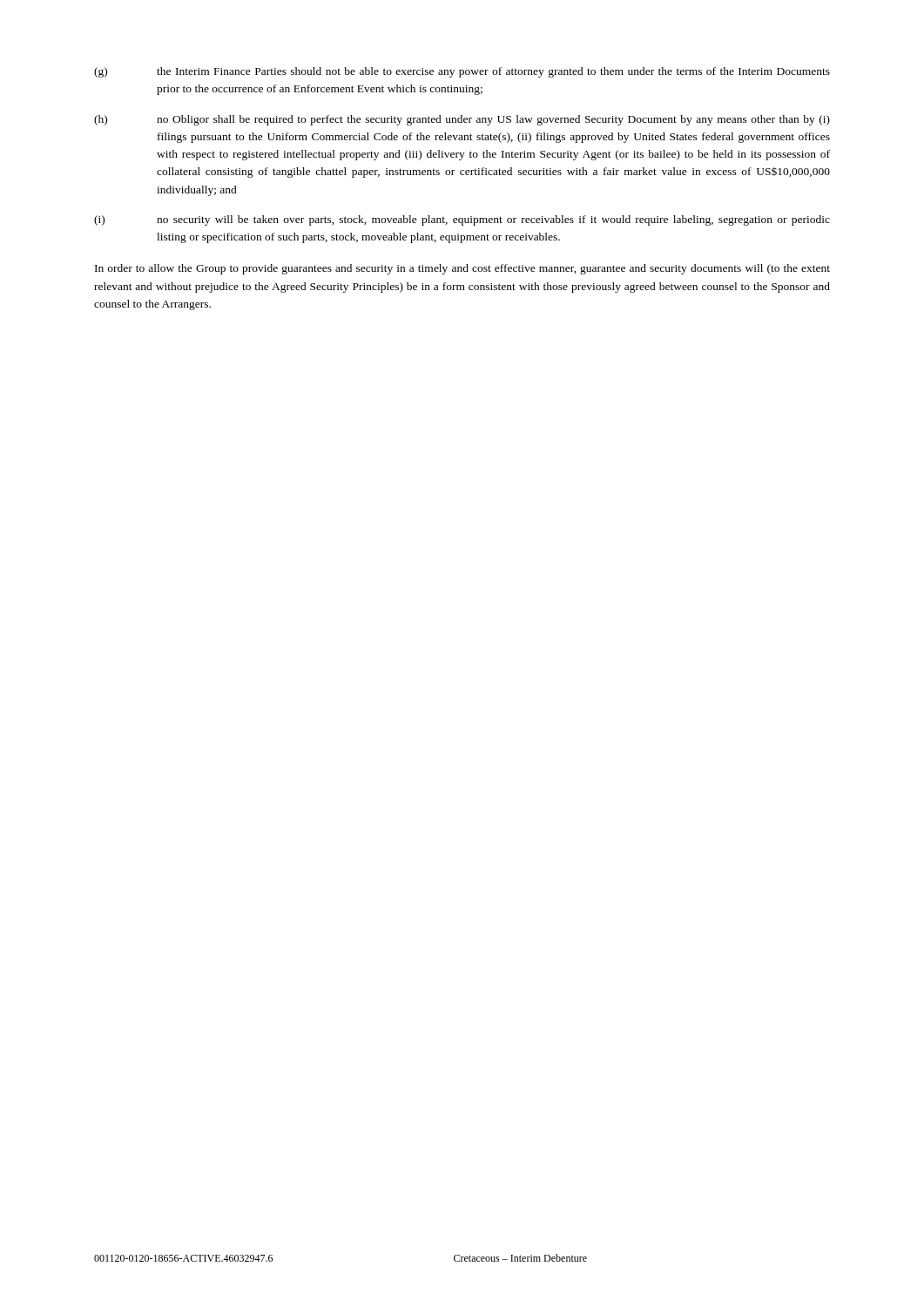Find the block on this page that starts "(h) no Obligor"

point(462,154)
